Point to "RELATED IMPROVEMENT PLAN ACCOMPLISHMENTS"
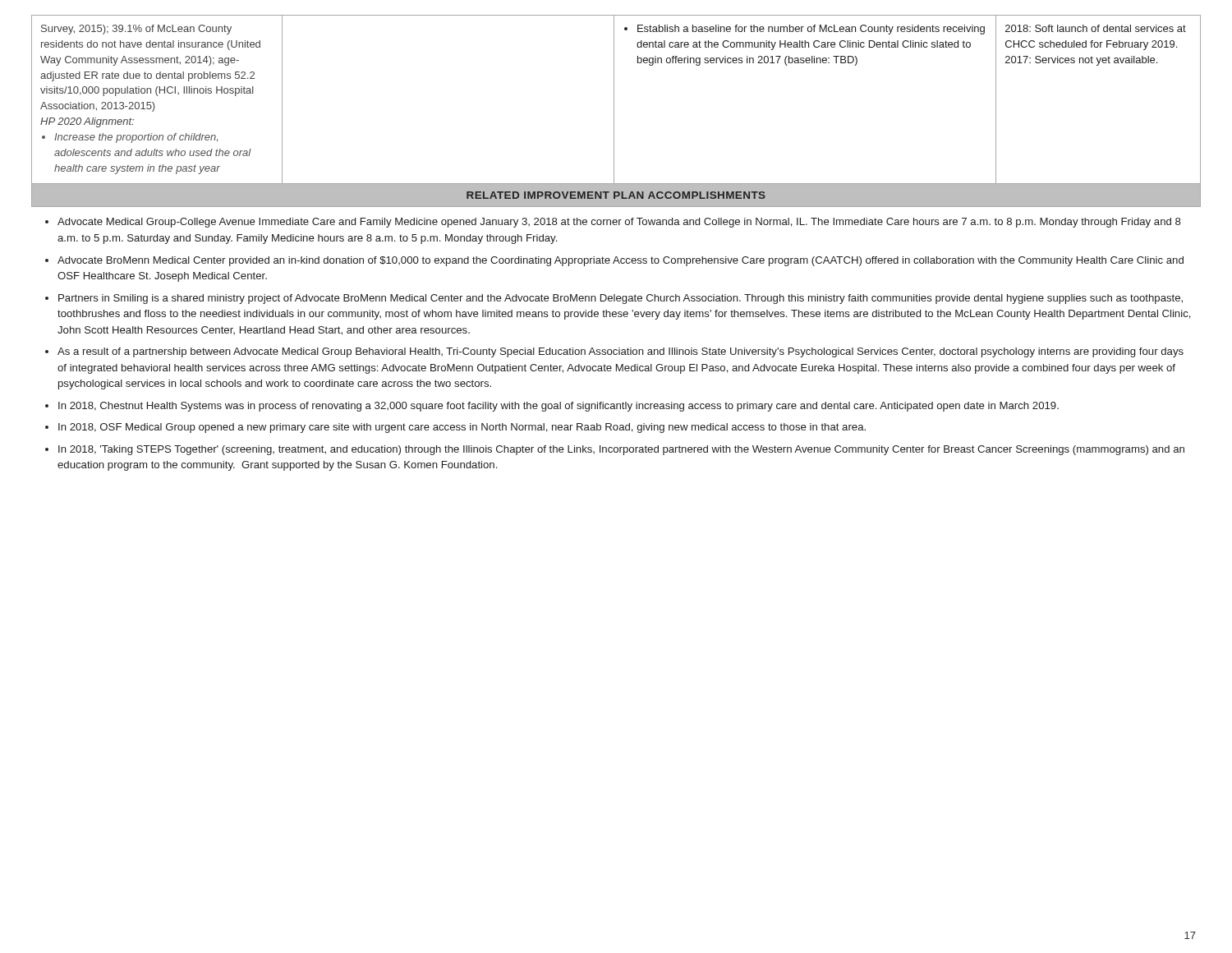Viewport: 1232px width, 953px height. point(616,196)
